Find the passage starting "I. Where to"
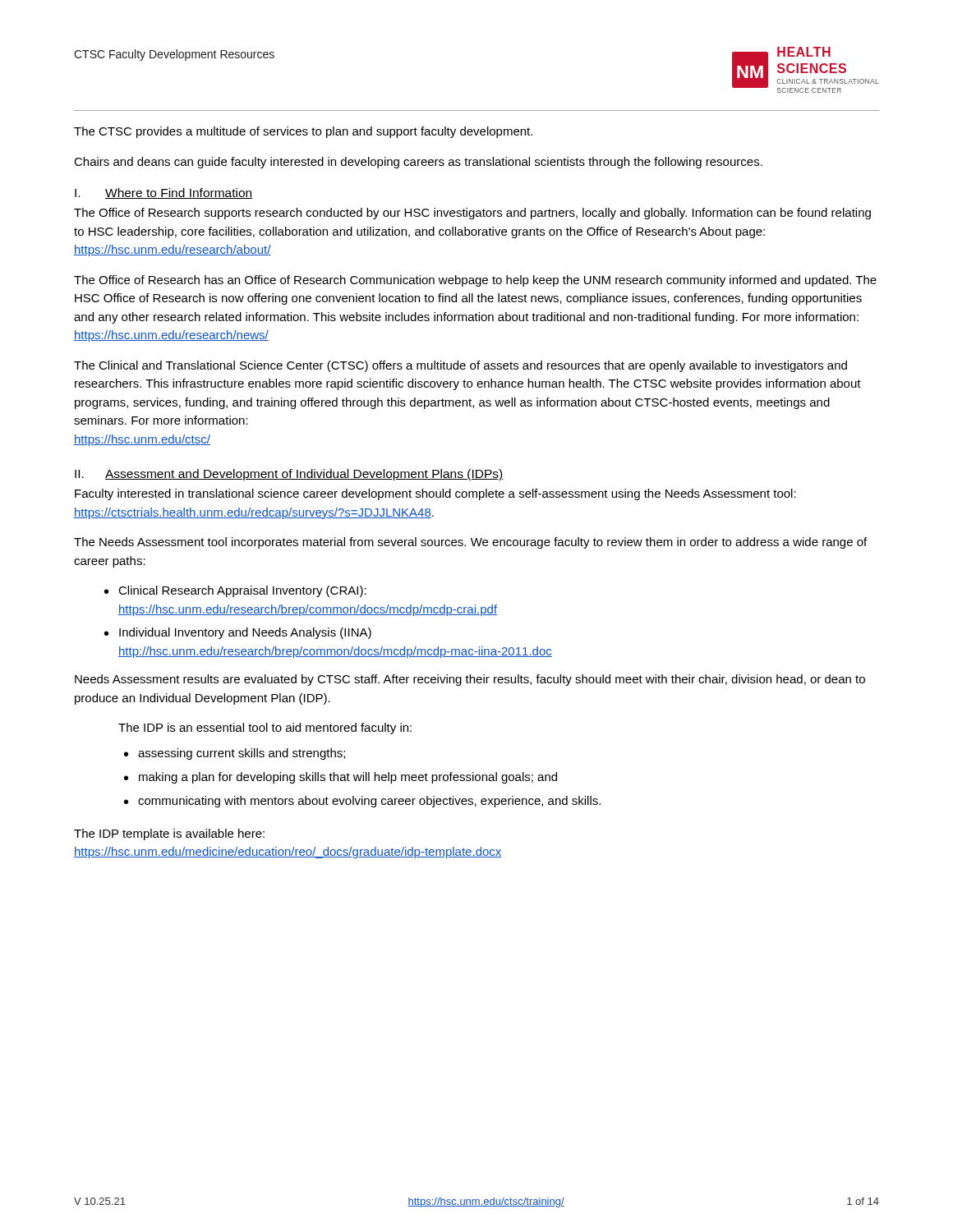 (163, 193)
